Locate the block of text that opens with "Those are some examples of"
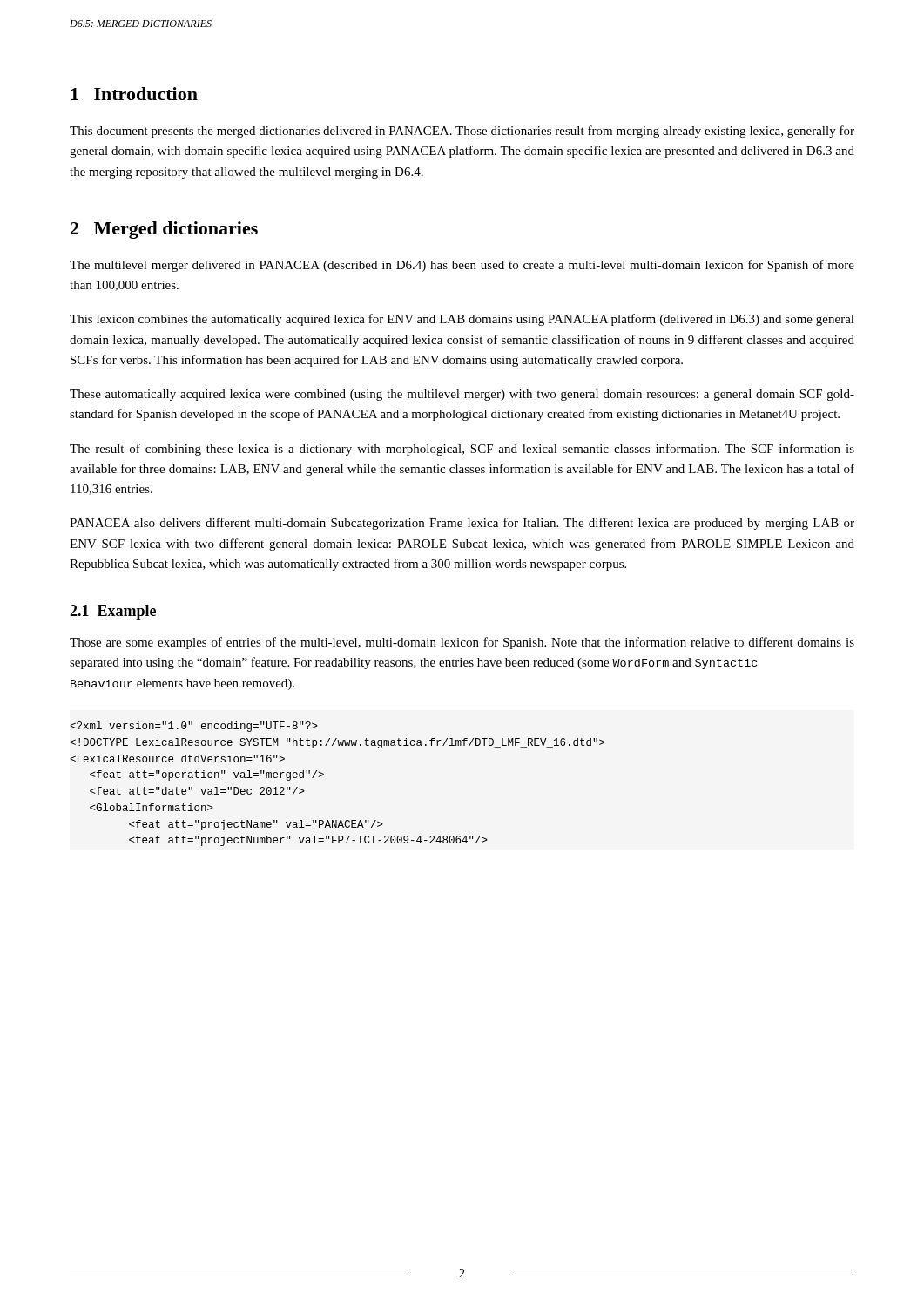924x1307 pixels. [462, 664]
